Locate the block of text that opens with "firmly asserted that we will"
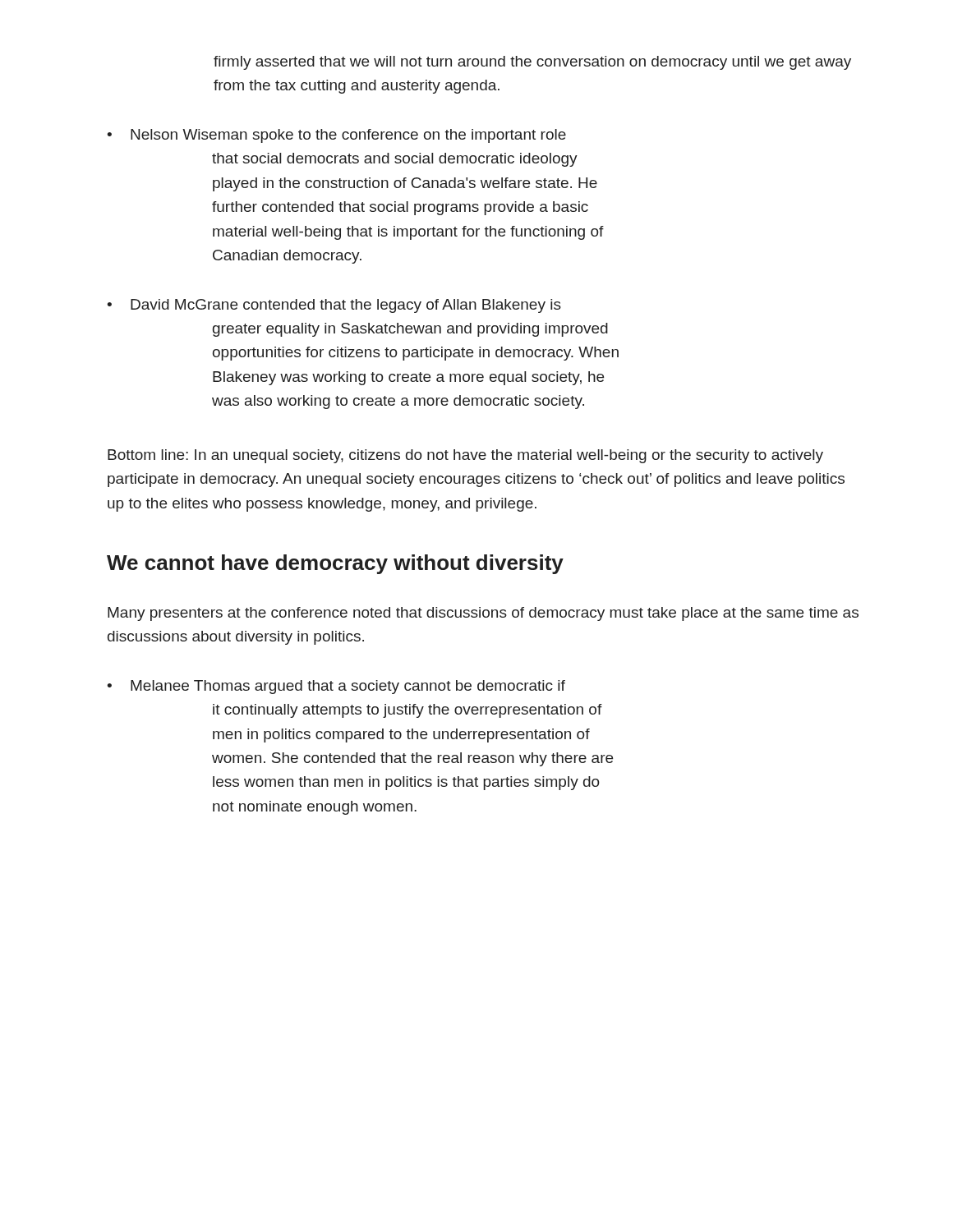The image size is (953, 1232). (532, 73)
